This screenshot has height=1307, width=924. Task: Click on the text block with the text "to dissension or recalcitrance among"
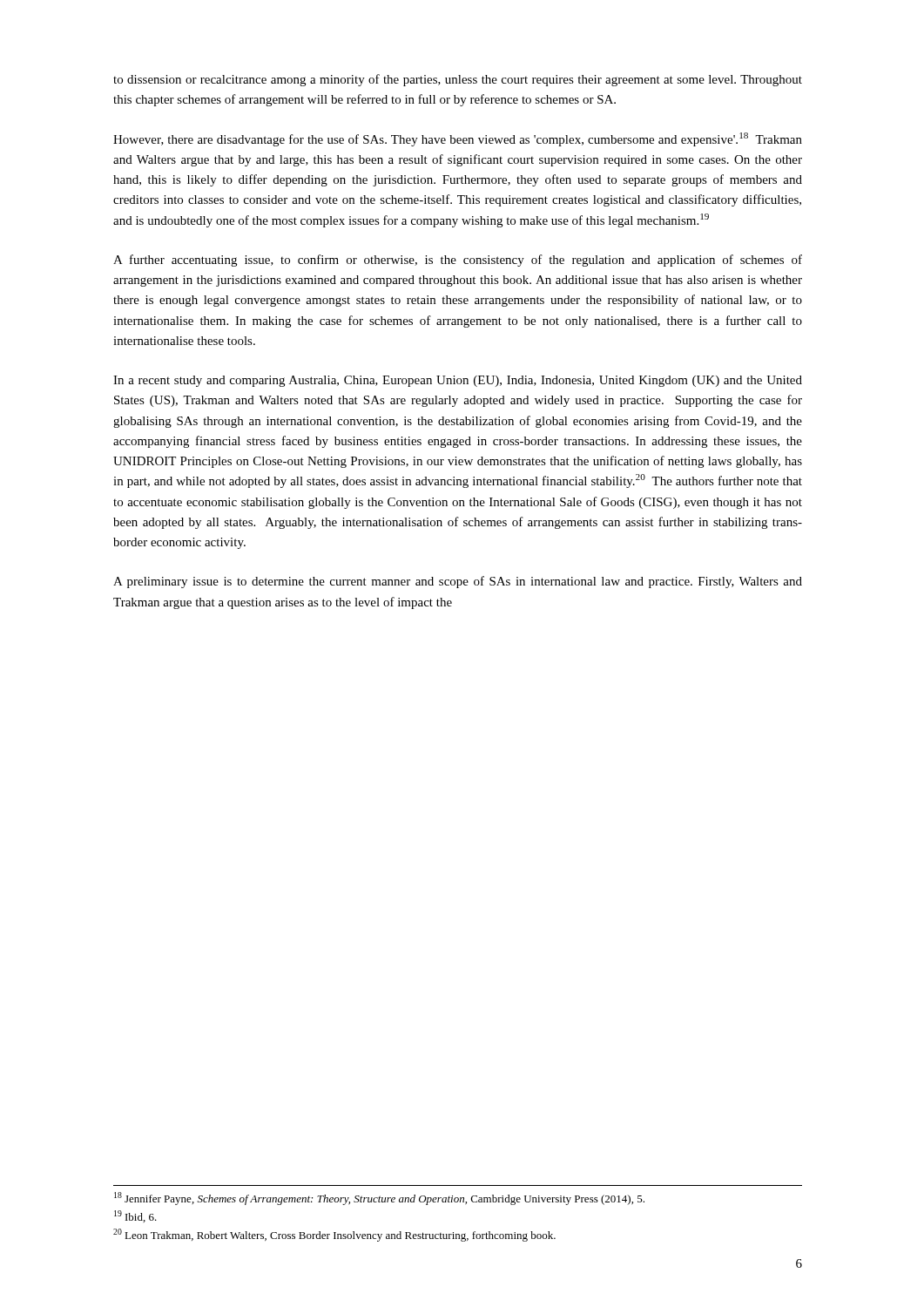[x=458, y=89]
